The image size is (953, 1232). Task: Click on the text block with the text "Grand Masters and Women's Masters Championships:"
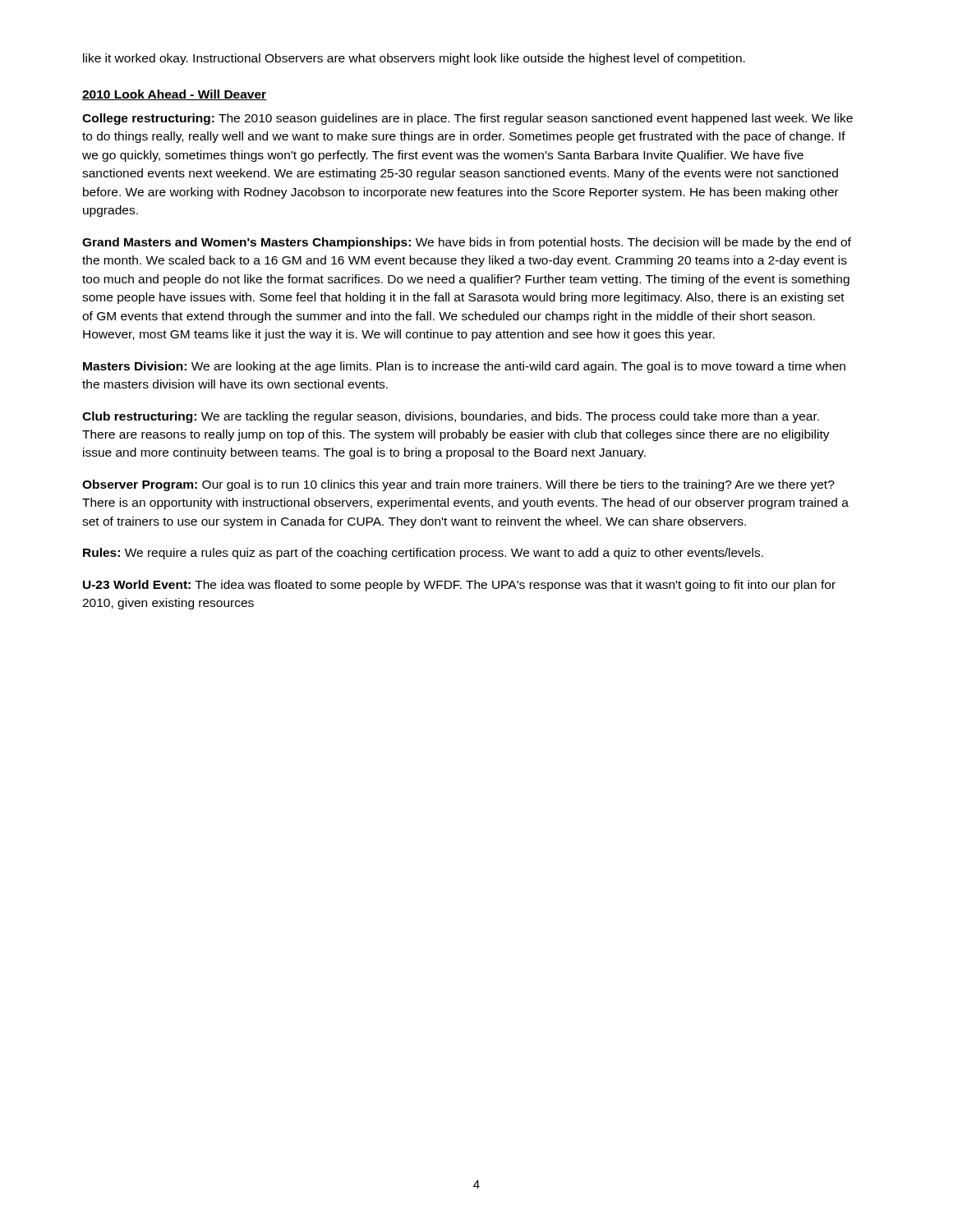click(467, 288)
